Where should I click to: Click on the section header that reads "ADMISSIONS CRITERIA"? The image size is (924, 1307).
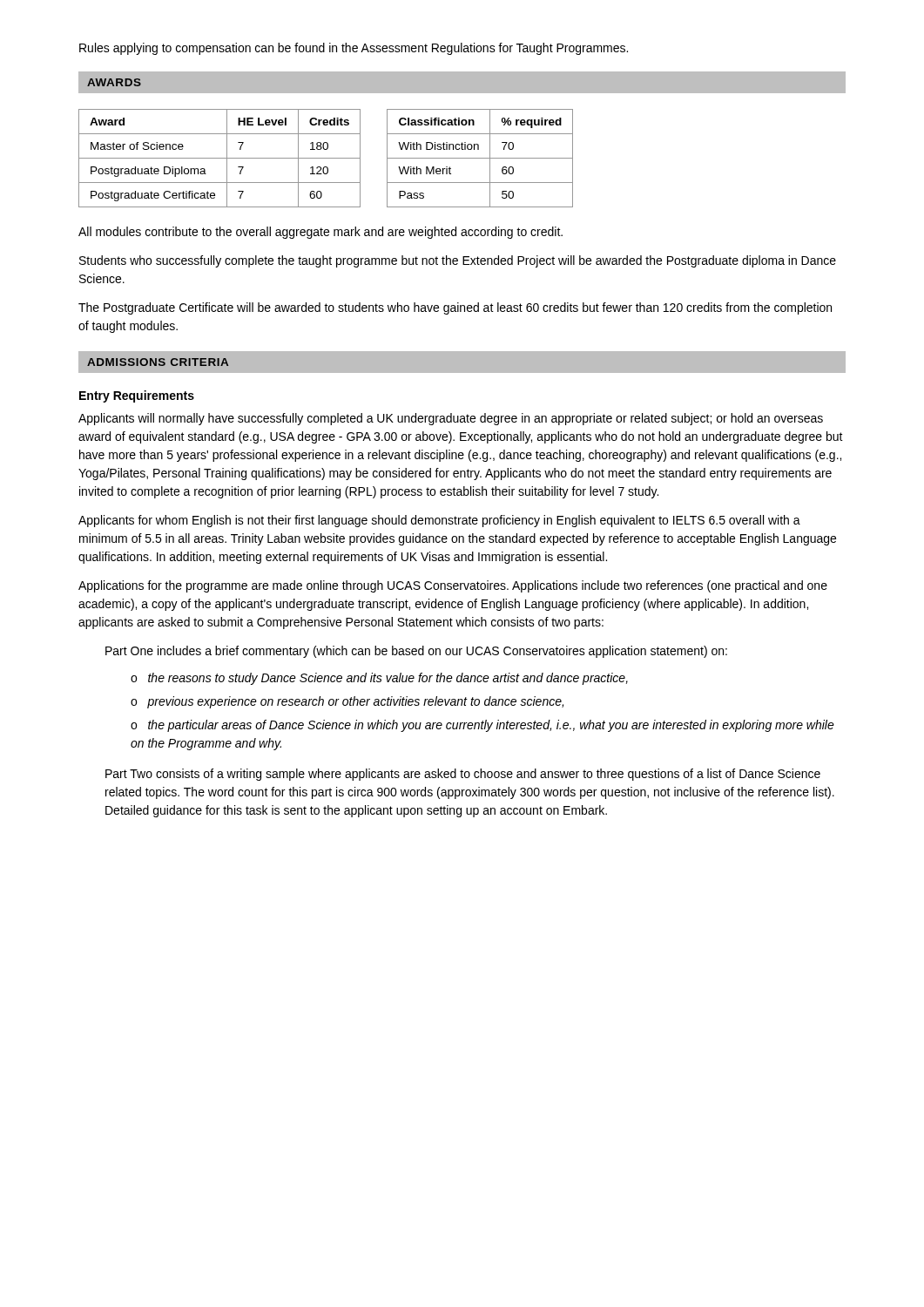click(158, 362)
